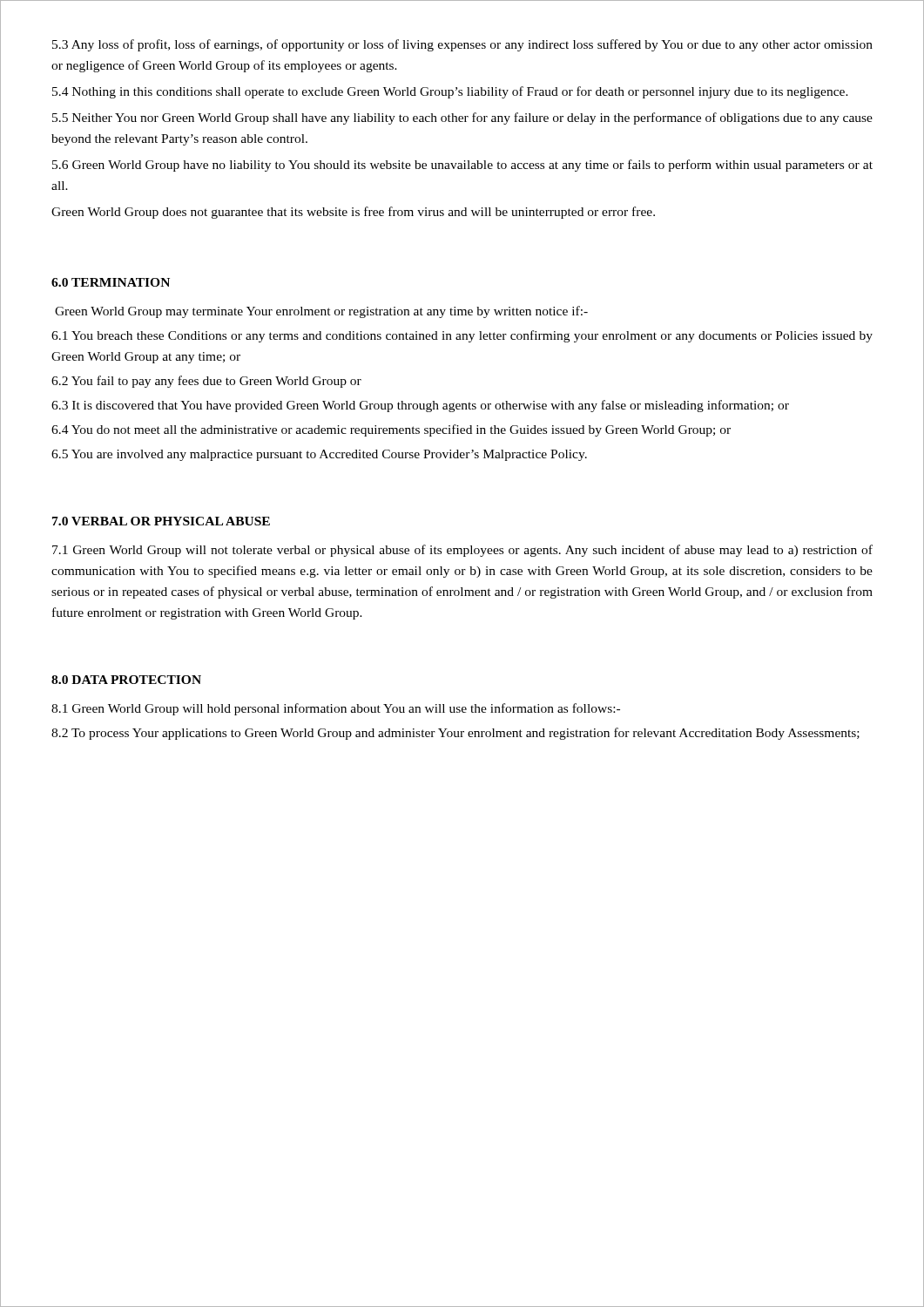Point to the block beginning "Green World Group does not"
The height and width of the screenshot is (1307, 924).
(x=354, y=211)
